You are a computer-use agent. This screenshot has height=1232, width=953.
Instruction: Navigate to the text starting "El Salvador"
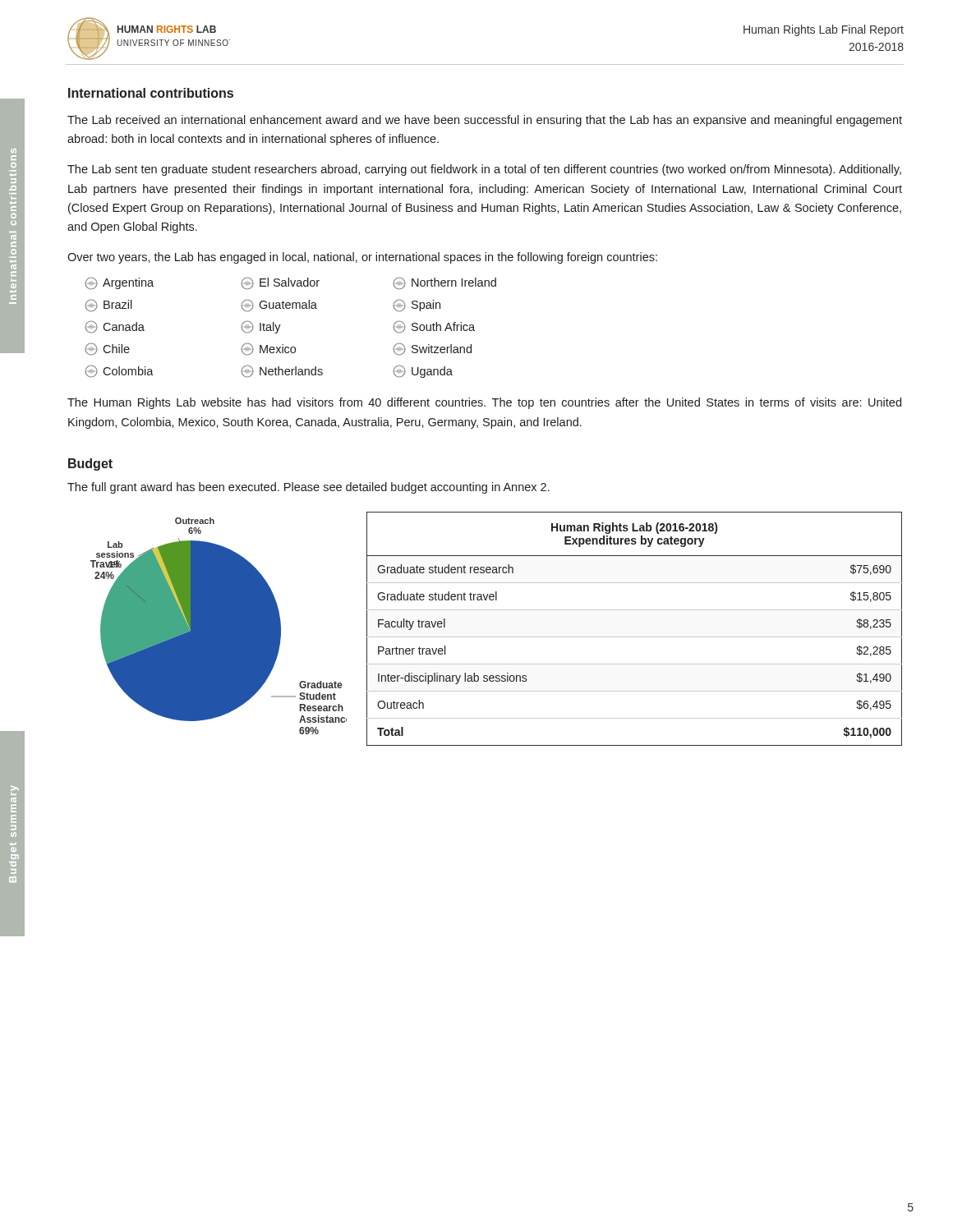click(280, 283)
